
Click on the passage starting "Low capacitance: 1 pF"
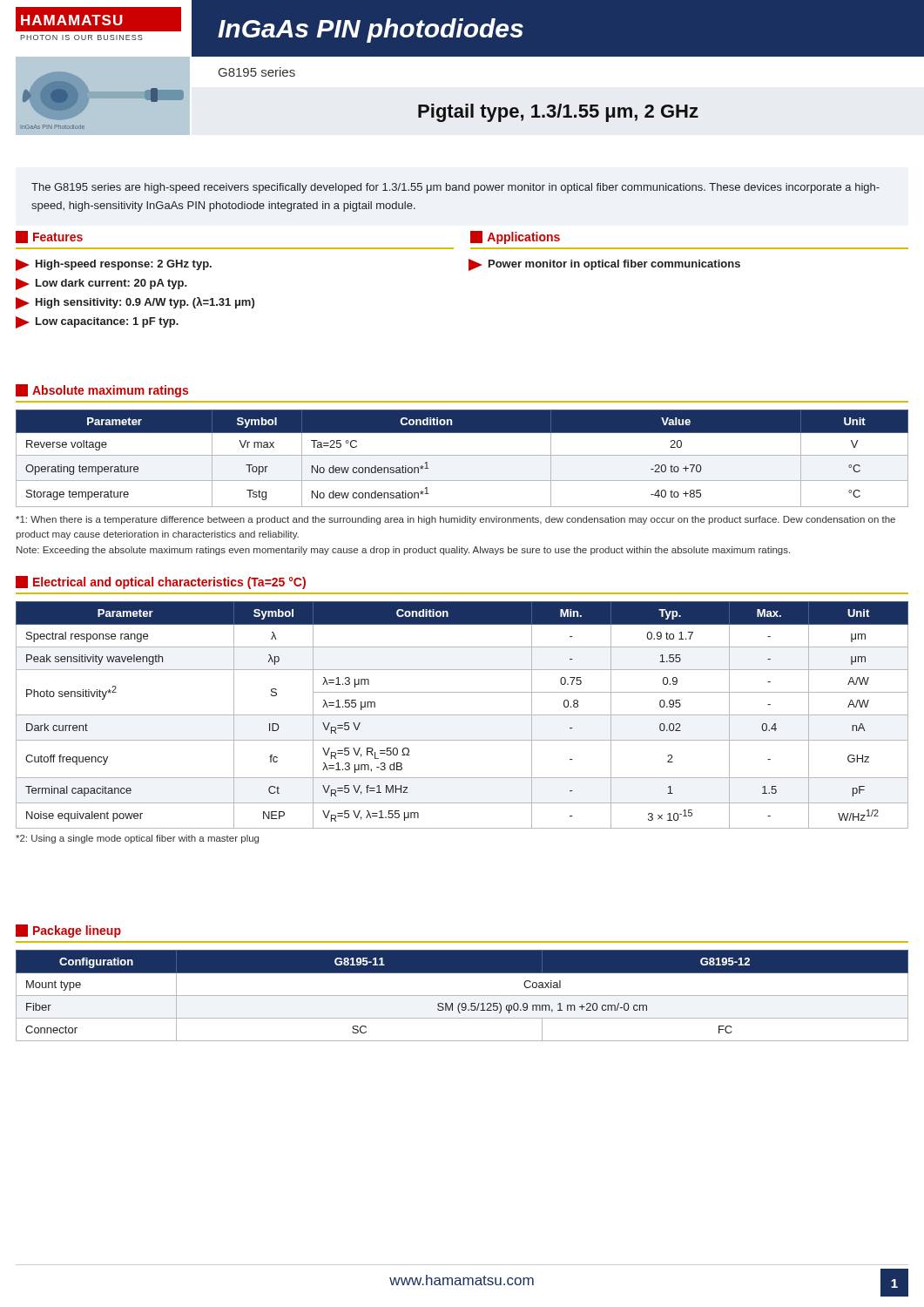click(97, 322)
